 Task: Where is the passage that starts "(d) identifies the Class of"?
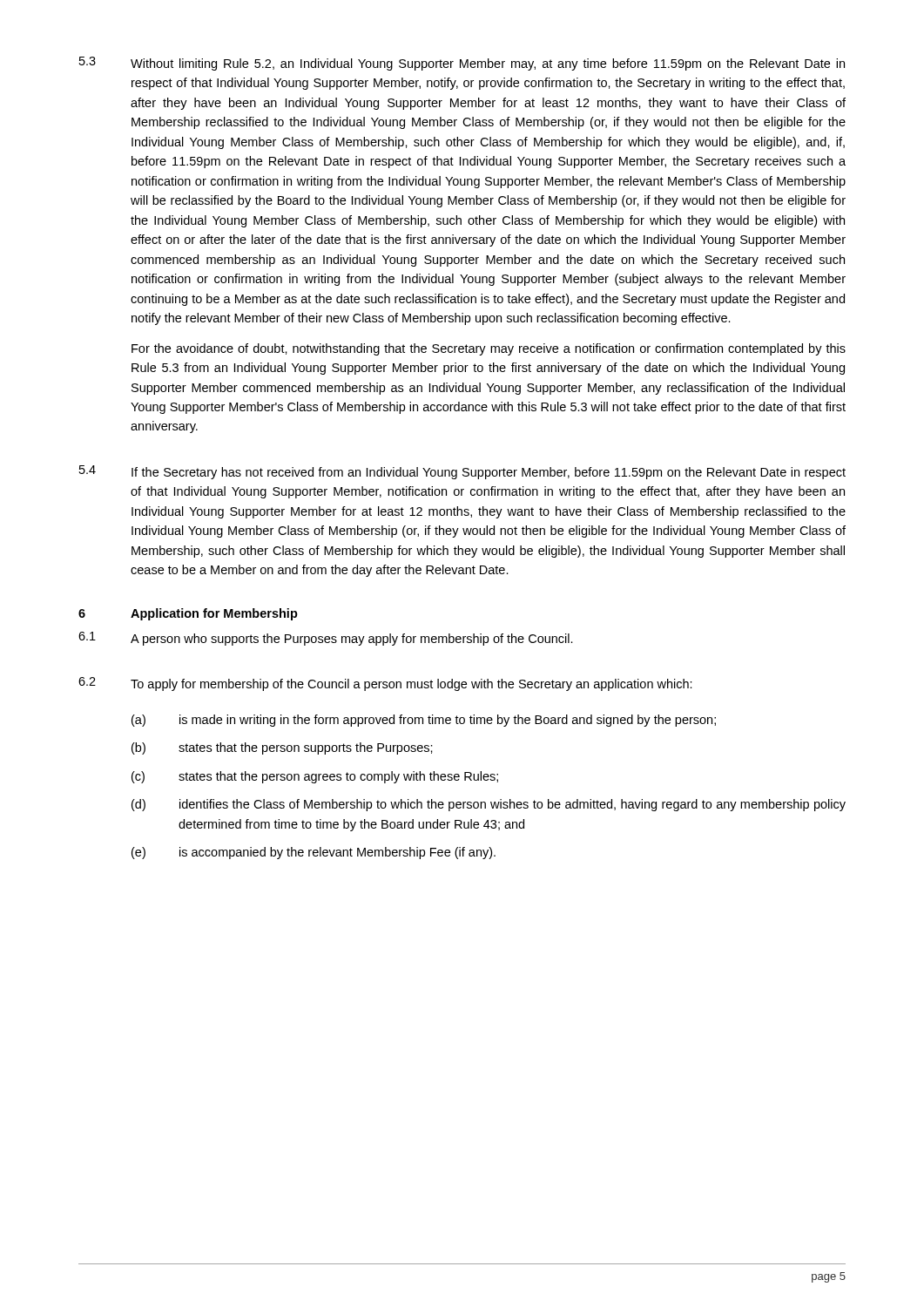pyautogui.click(x=488, y=814)
